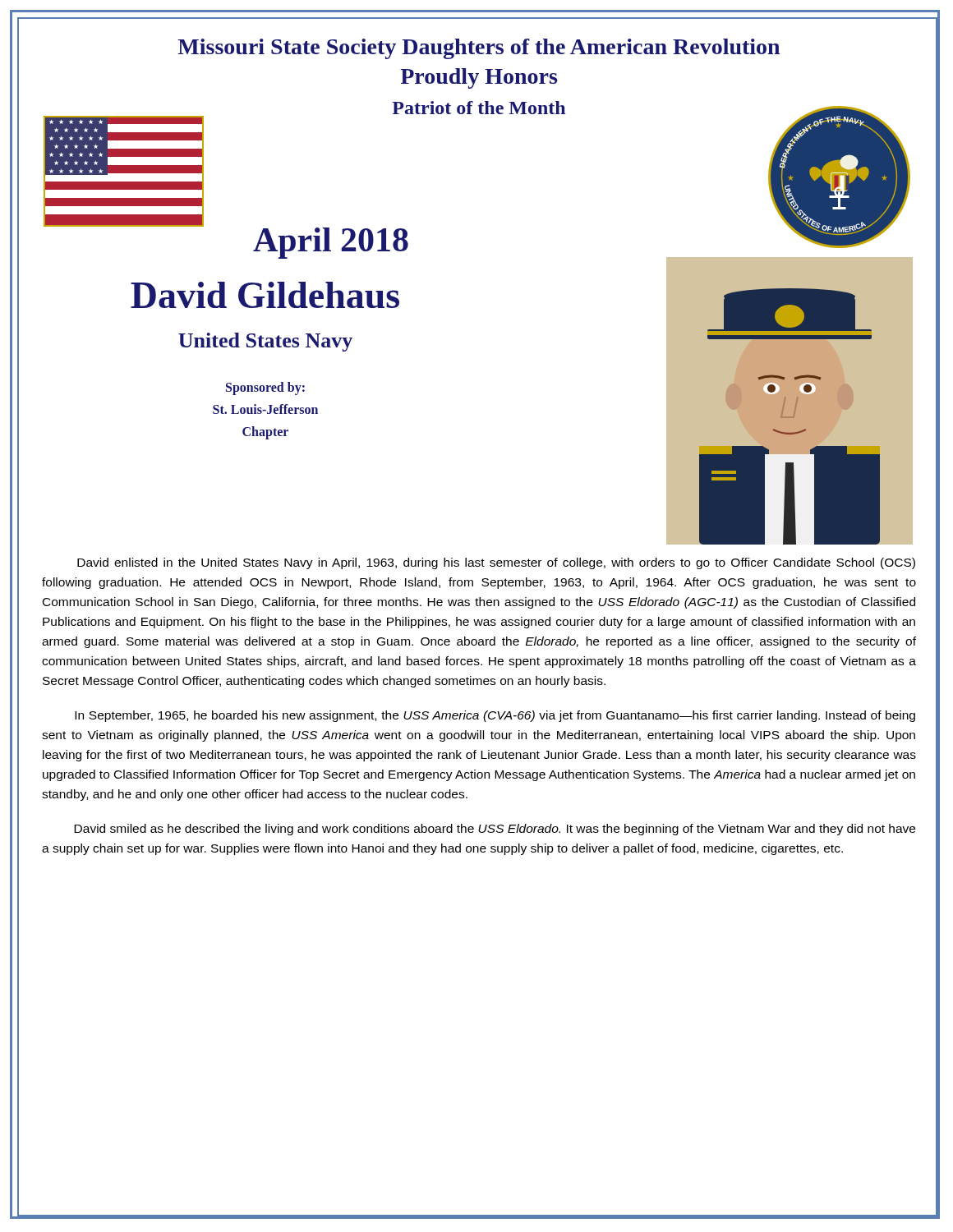Locate the section header with the text "April 2018"
This screenshot has height=1232, width=953.
[331, 240]
